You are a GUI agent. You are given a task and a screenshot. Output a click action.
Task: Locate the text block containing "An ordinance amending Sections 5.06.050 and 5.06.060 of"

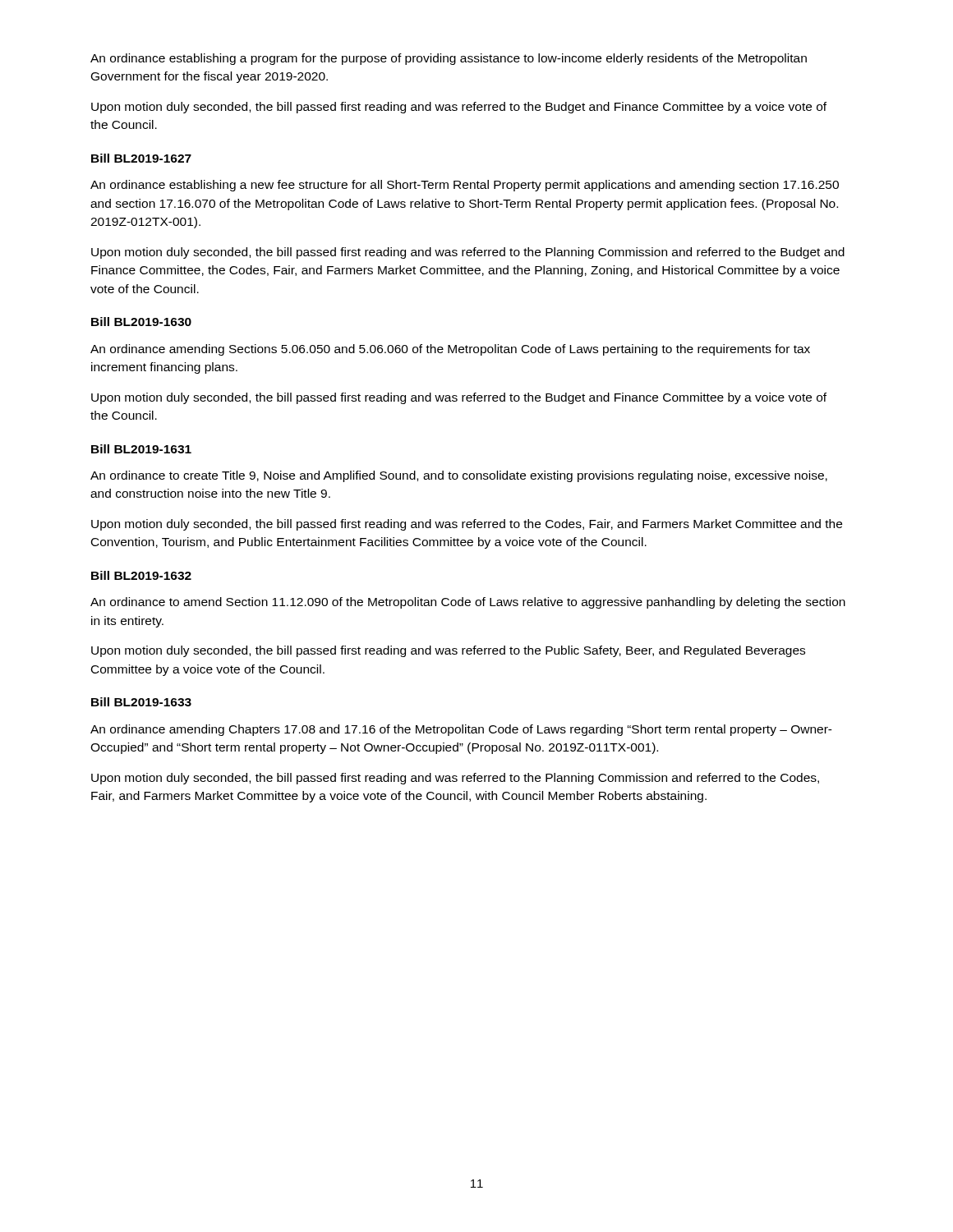click(450, 358)
